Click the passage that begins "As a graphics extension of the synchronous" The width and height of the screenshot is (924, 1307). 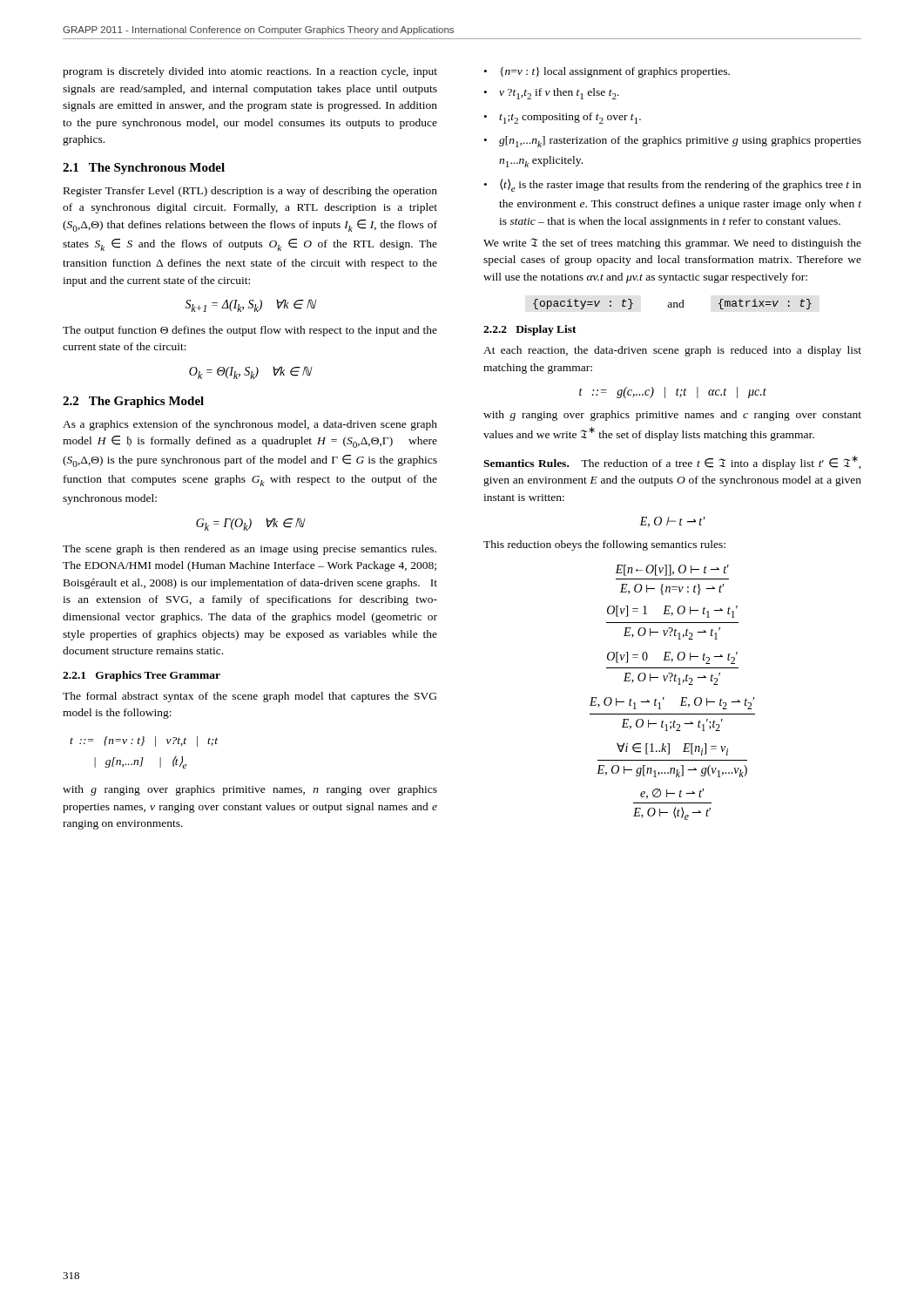250,461
